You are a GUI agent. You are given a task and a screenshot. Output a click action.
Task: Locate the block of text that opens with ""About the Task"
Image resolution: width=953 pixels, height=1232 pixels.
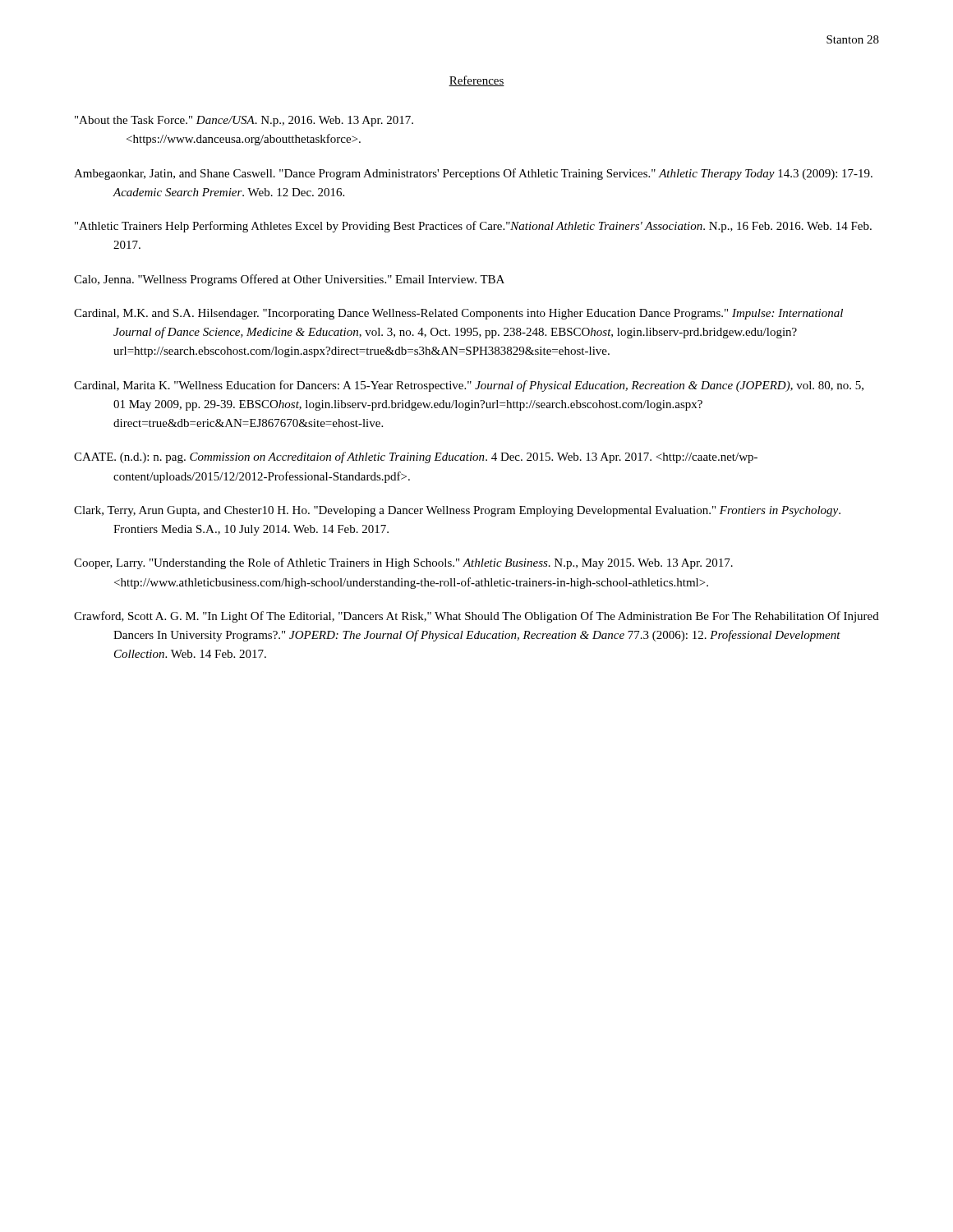coord(244,129)
